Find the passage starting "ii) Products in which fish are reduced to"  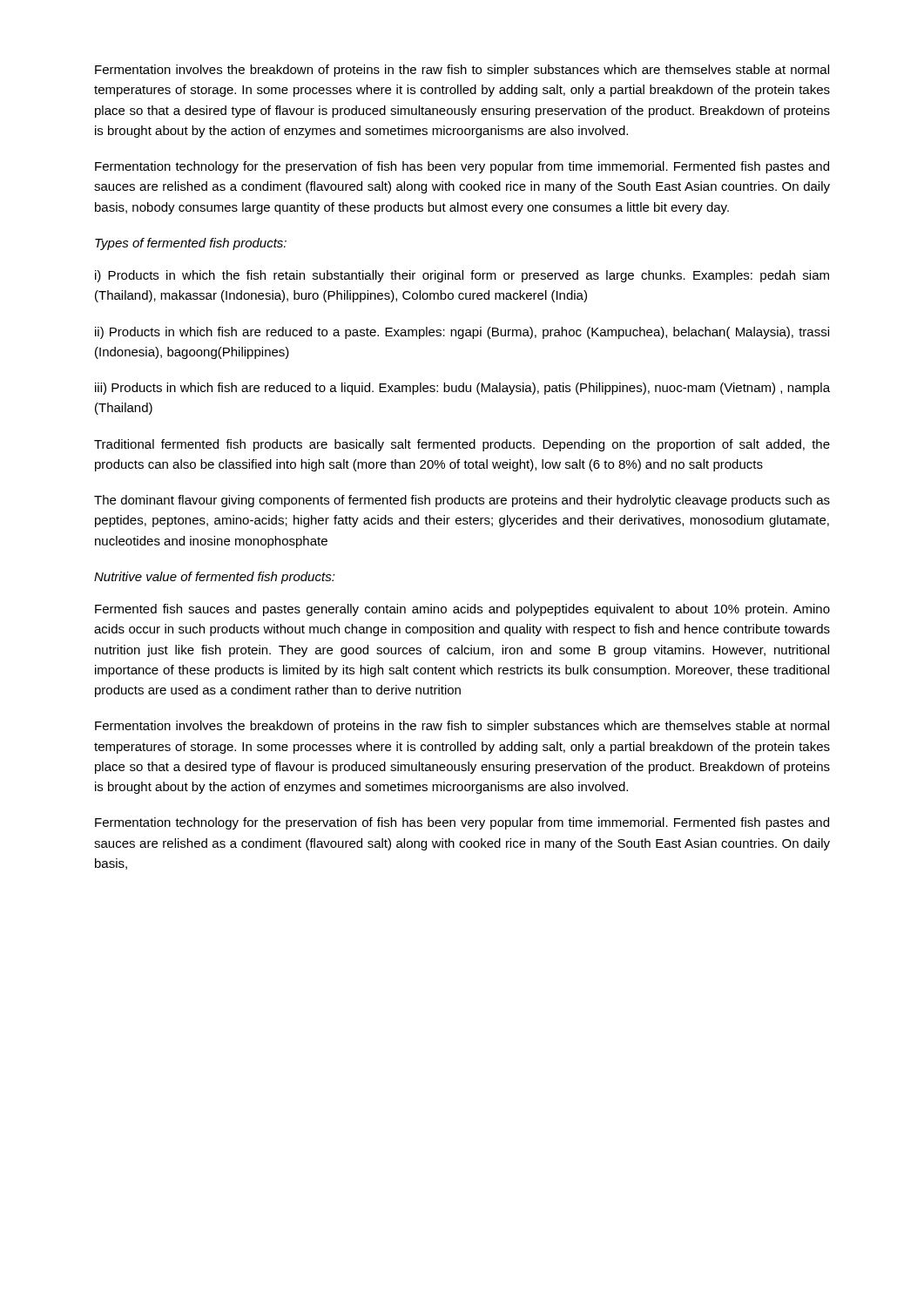(x=462, y=341)
